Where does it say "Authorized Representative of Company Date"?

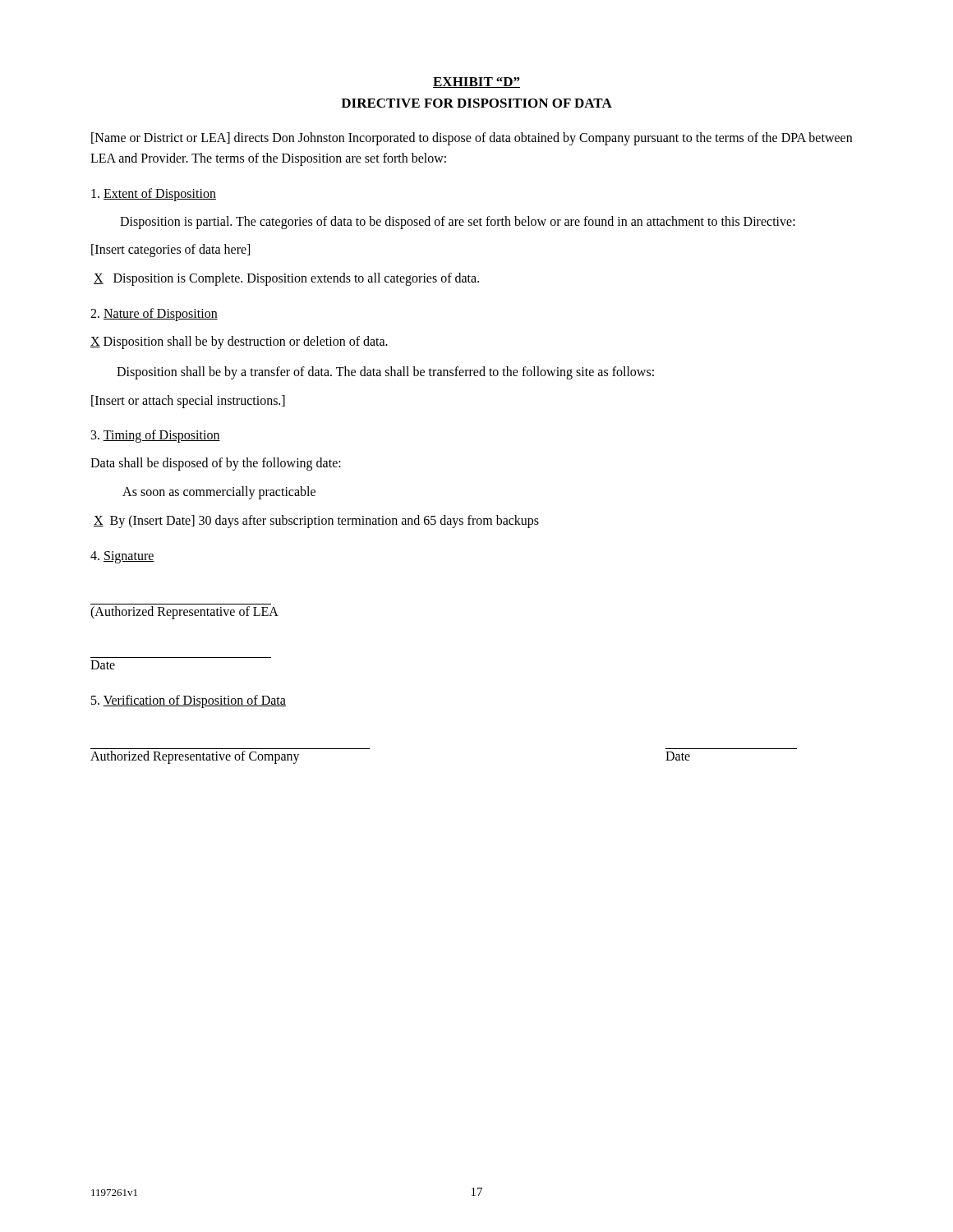(192, 757)
